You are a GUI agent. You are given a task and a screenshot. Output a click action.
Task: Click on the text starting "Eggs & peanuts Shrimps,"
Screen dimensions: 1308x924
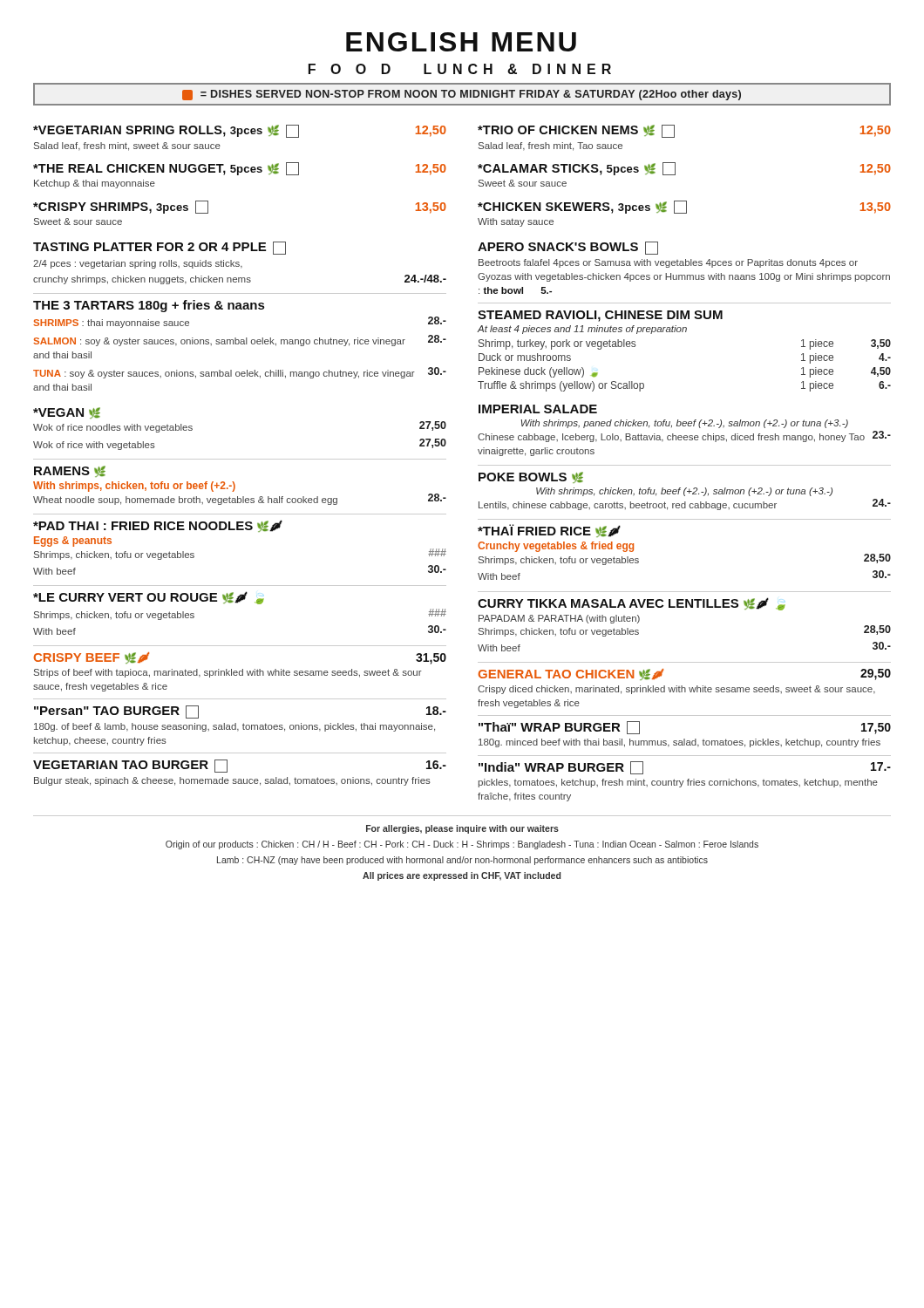tap(73, 542)
